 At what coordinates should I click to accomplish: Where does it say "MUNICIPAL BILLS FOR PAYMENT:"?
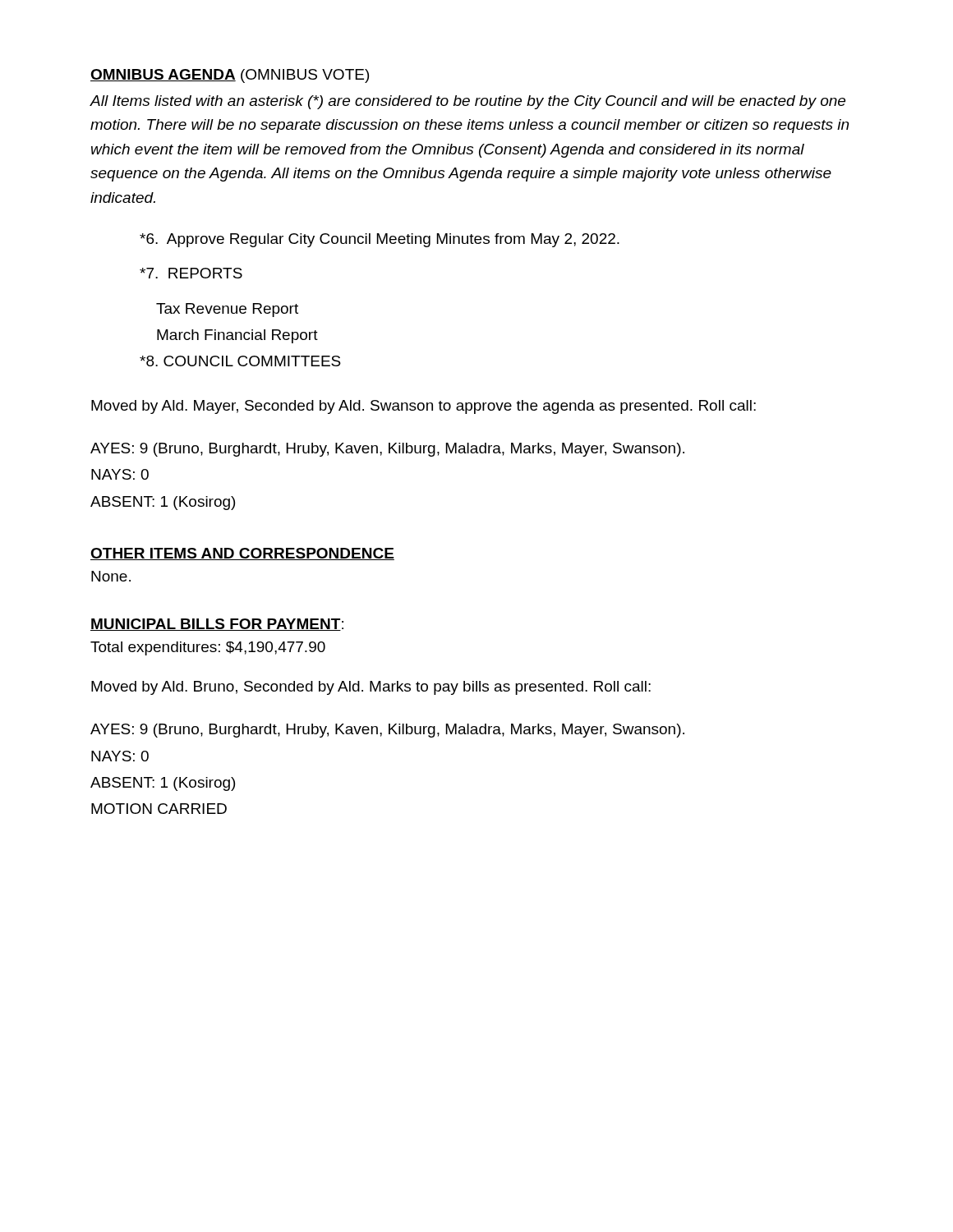[218, 624]
